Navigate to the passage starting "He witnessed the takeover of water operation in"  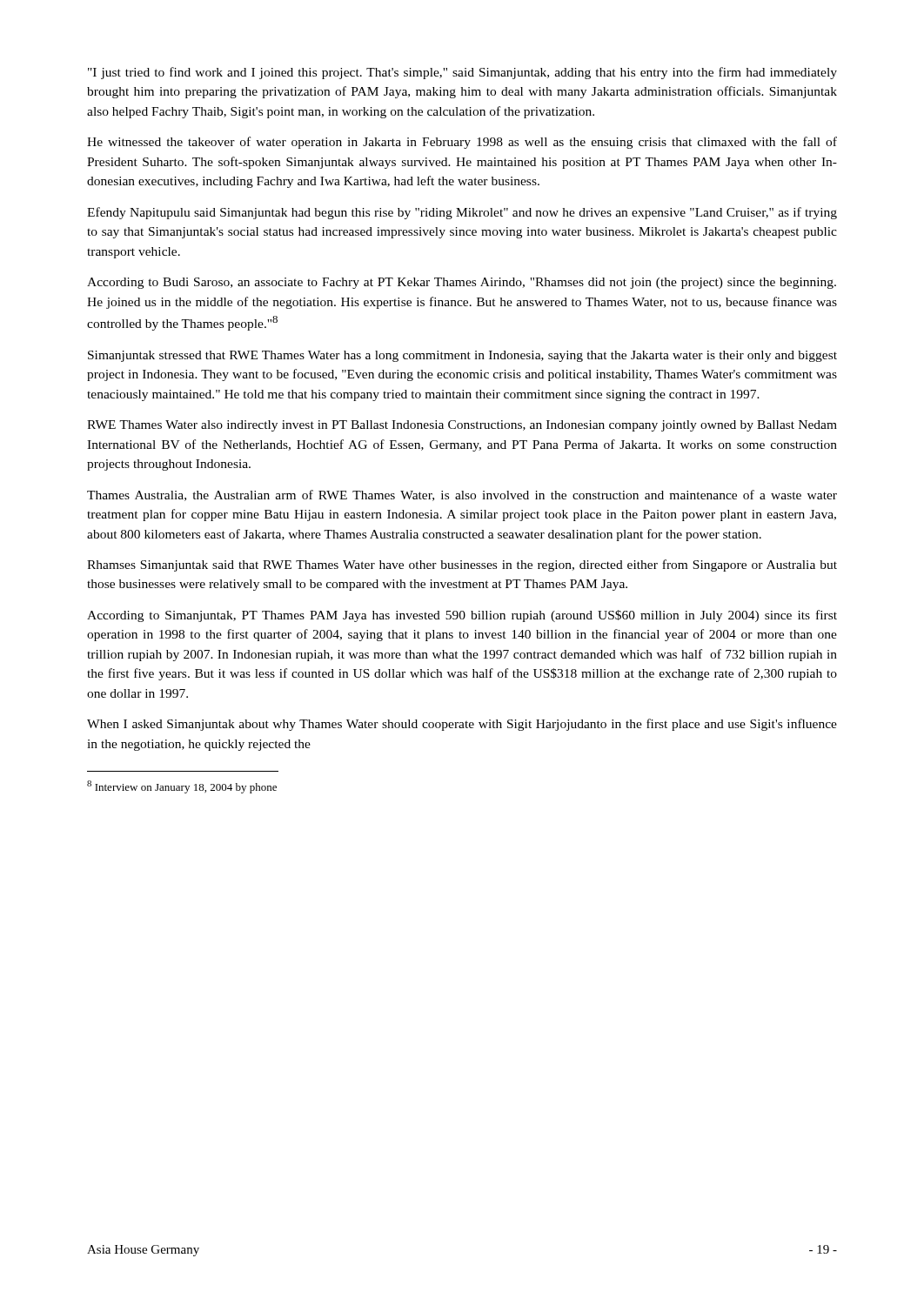[x=462, y=162]
